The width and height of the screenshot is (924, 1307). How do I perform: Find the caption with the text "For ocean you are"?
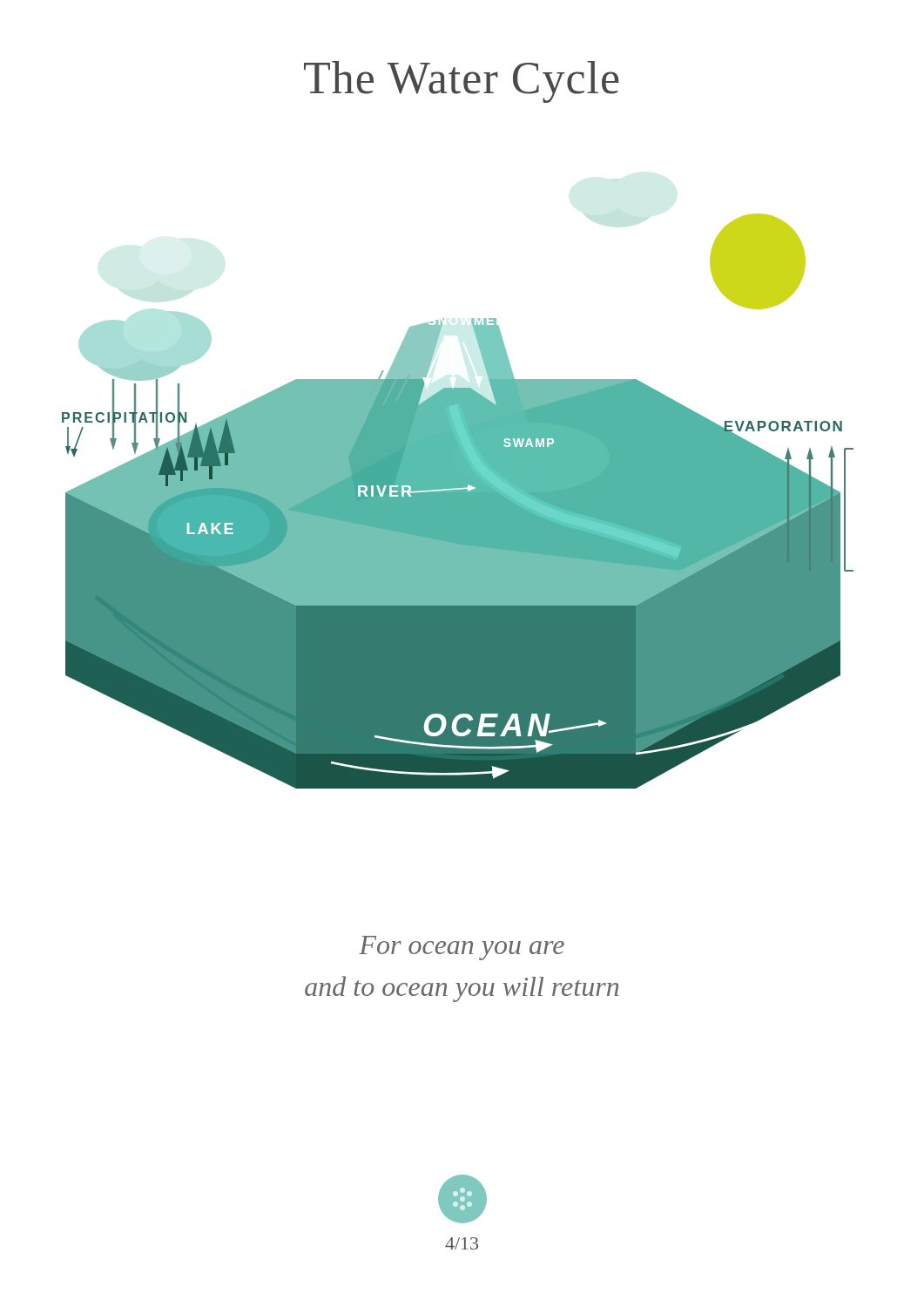click(x=462, y=965)
